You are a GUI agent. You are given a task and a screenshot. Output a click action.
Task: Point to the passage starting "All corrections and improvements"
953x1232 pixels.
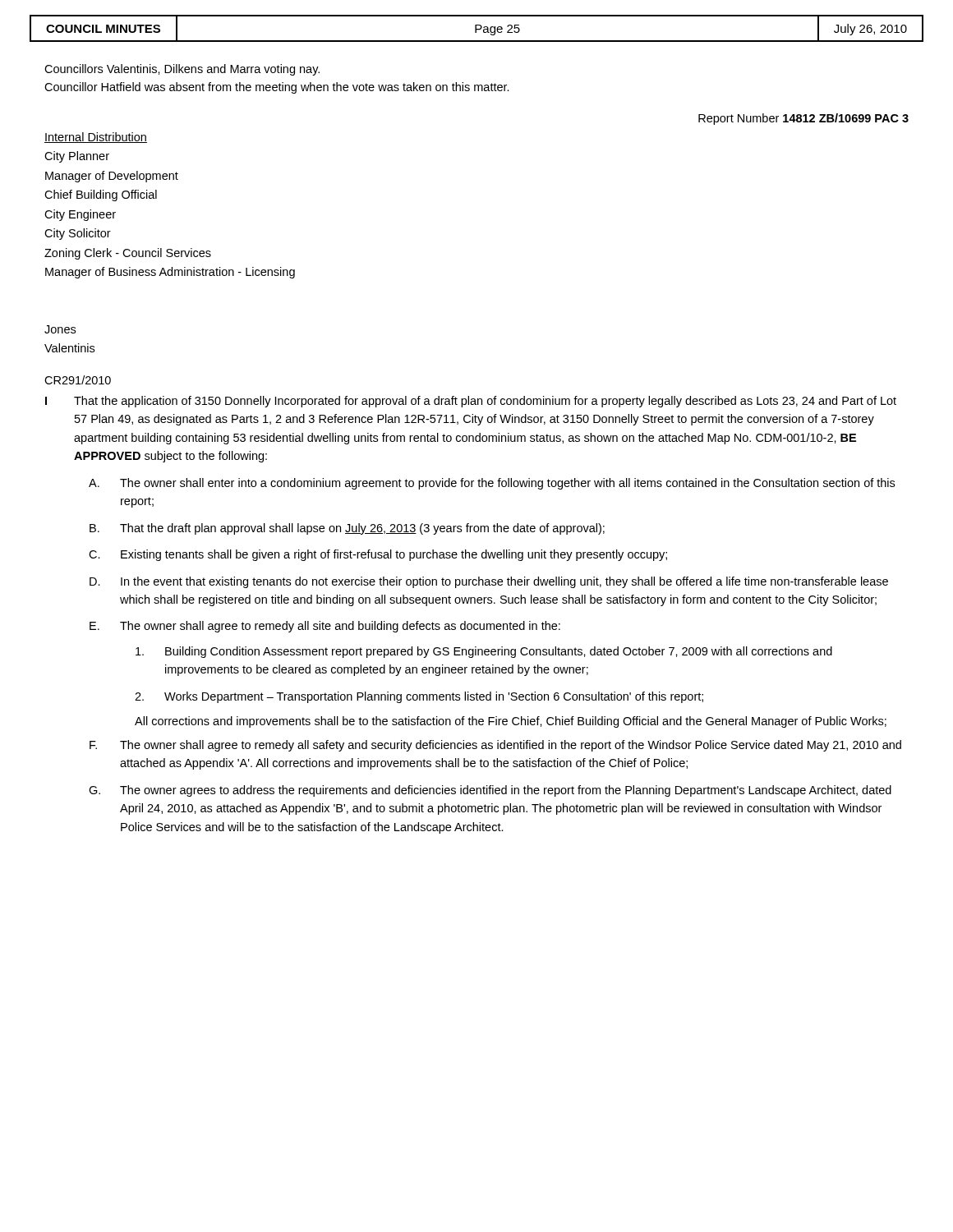coord(511,721)
